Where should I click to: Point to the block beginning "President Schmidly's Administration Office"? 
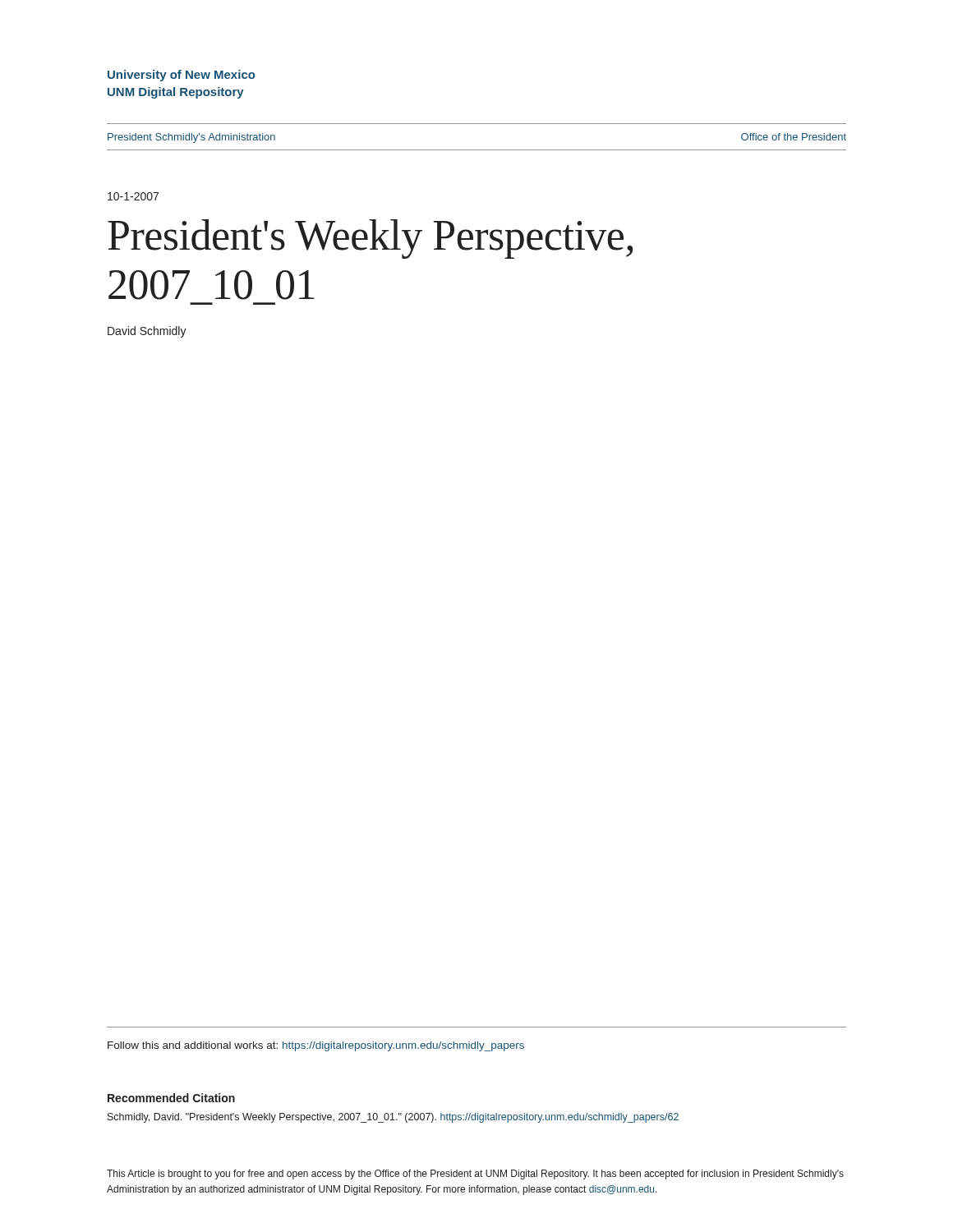coord(192,138)
